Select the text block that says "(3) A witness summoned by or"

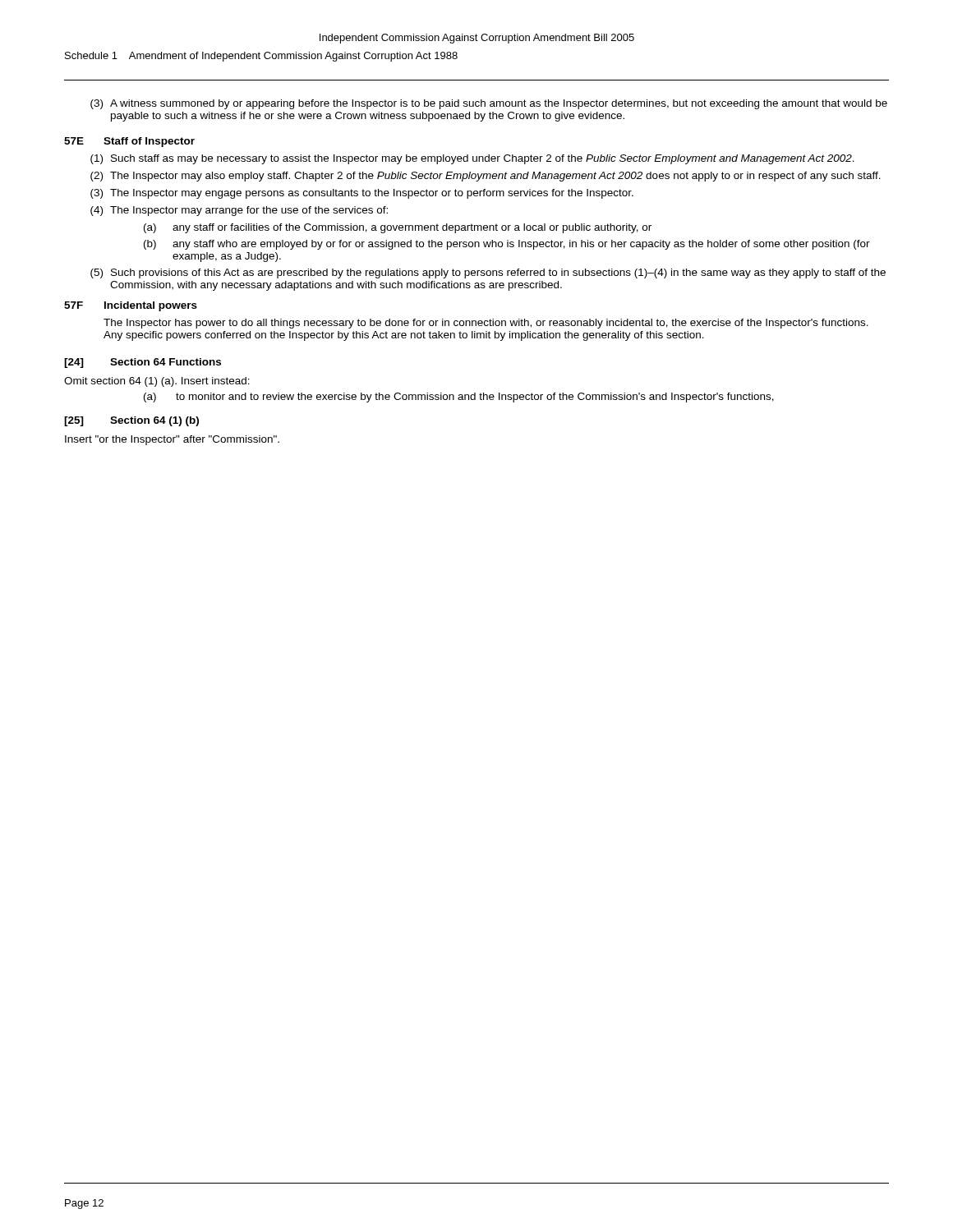[x=476, y=109]
